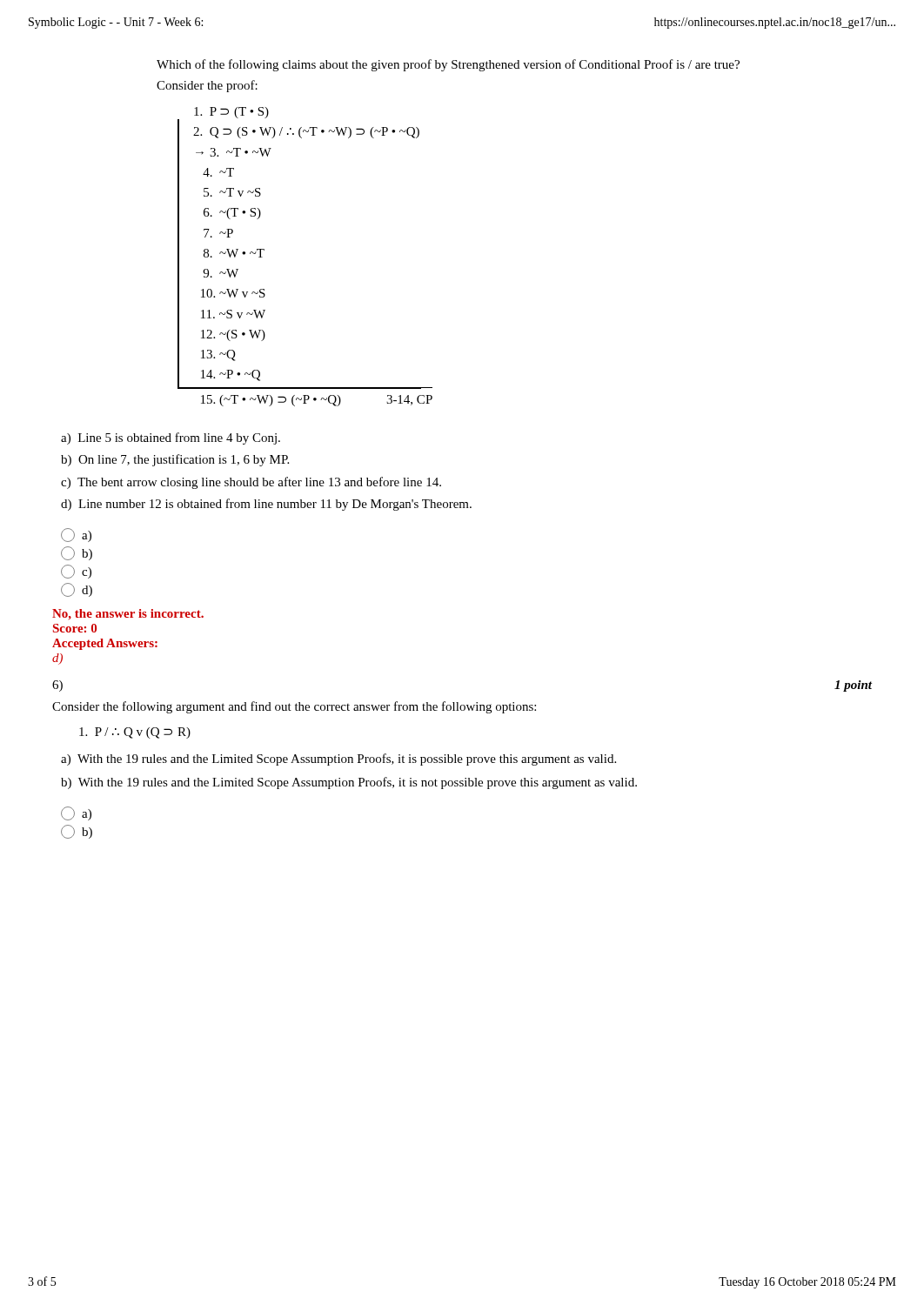
Task: Select the list item that says "a) With the 19"
Action: click(x=339, y=758)
